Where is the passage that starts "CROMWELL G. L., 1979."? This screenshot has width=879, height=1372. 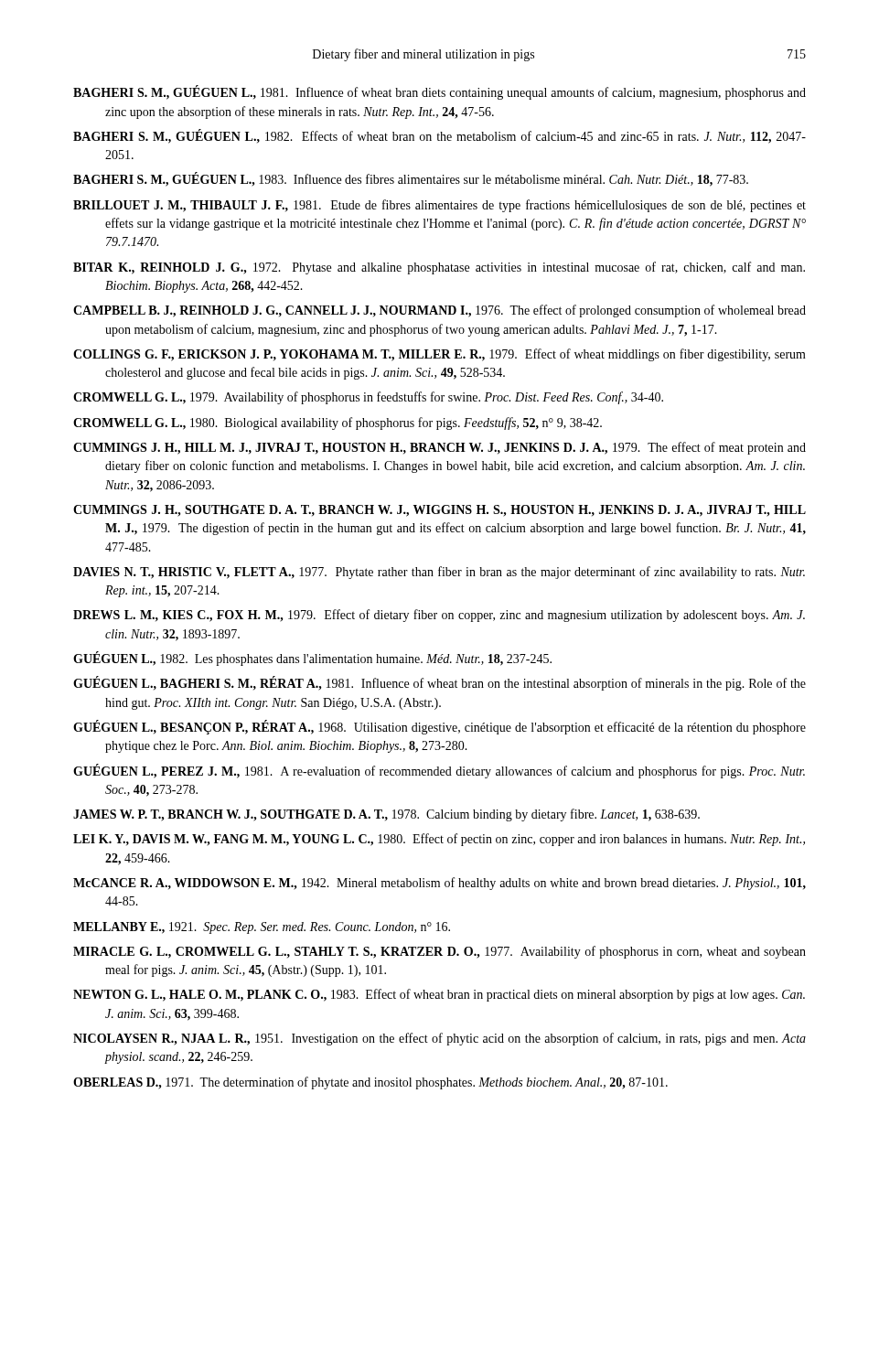pos(369,398)
